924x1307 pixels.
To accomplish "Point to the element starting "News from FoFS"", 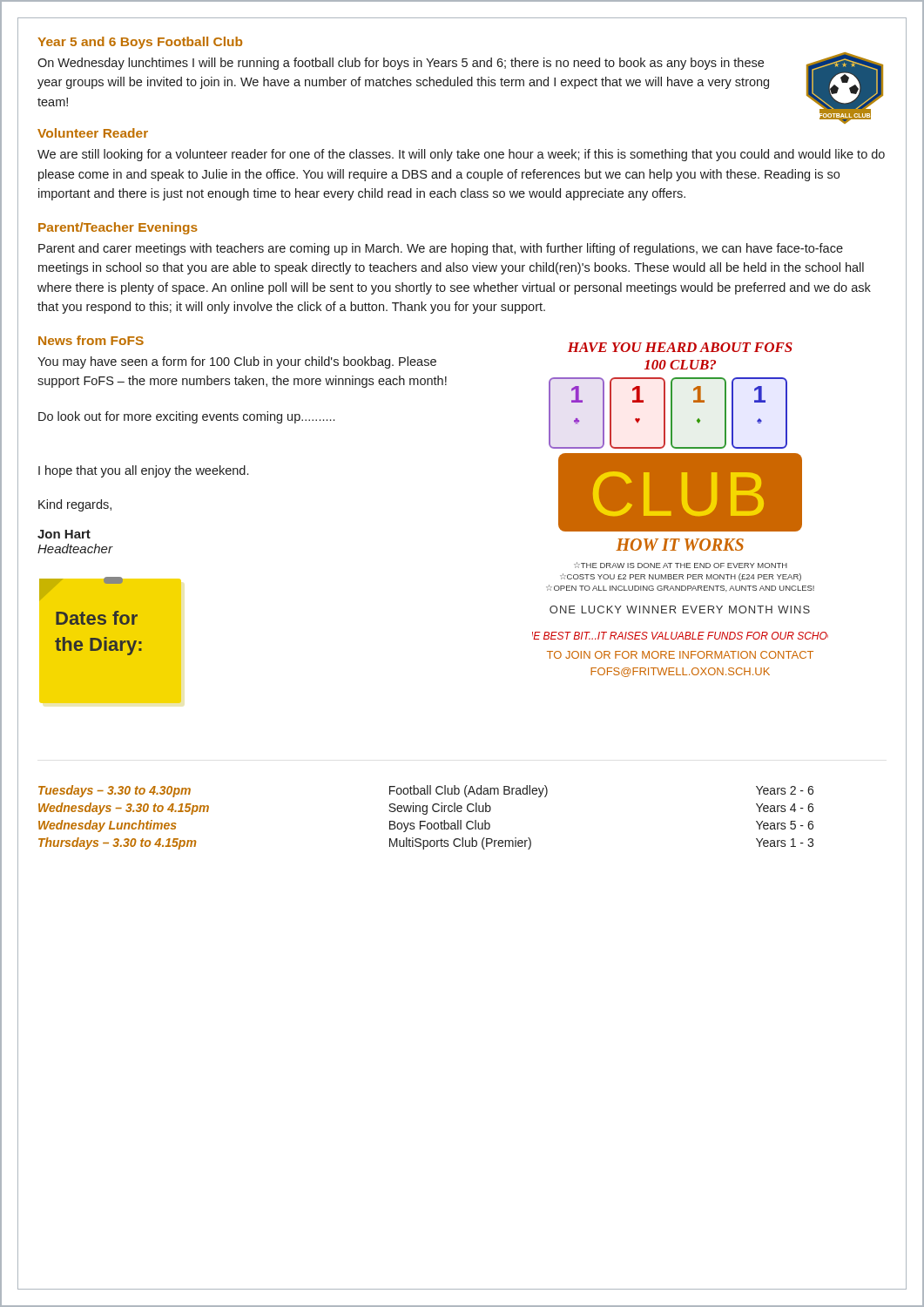I will click(91, 340).
